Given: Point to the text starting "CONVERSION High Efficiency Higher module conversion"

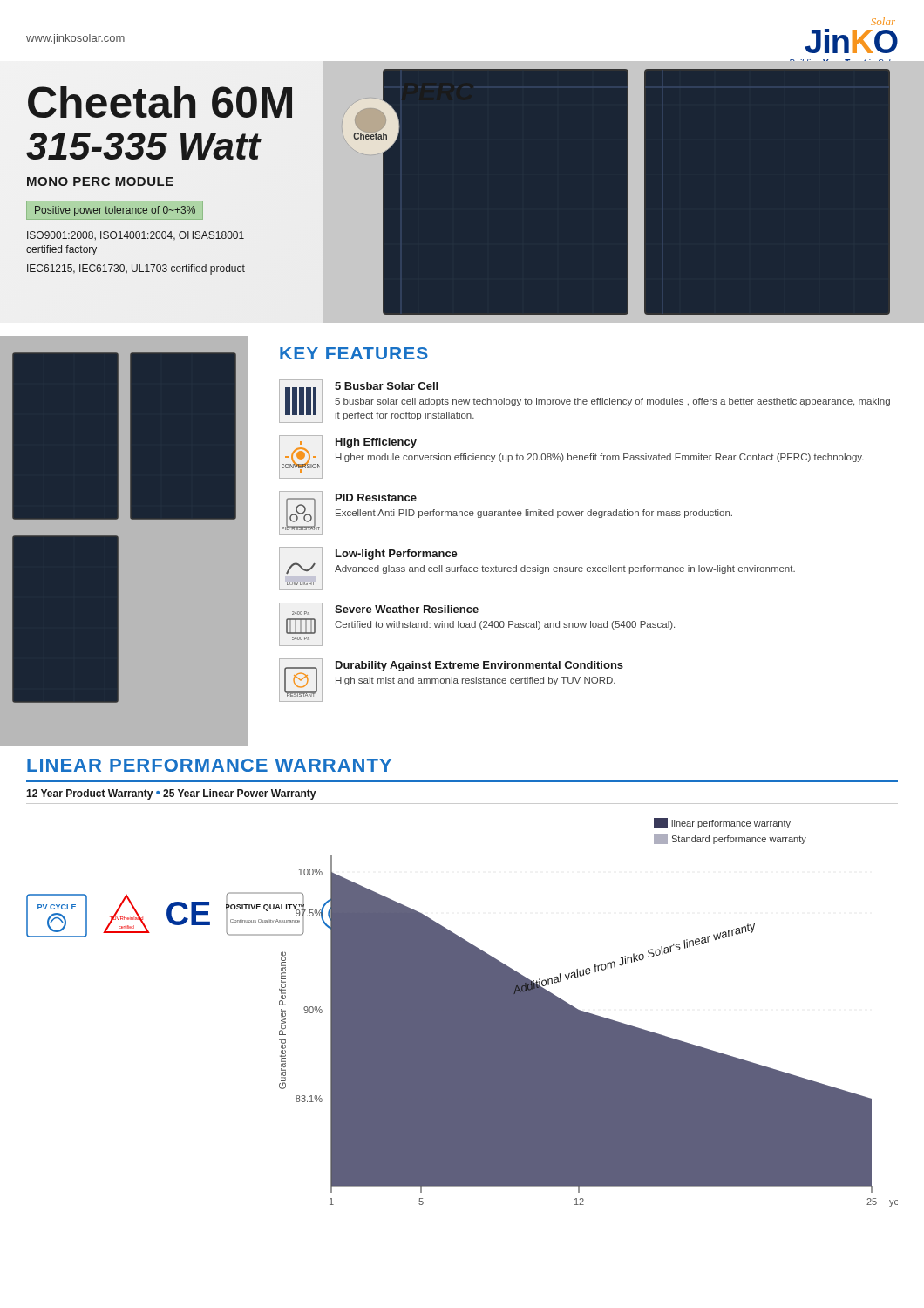Looking at the screenshot, I should click(x=572, y=457).
